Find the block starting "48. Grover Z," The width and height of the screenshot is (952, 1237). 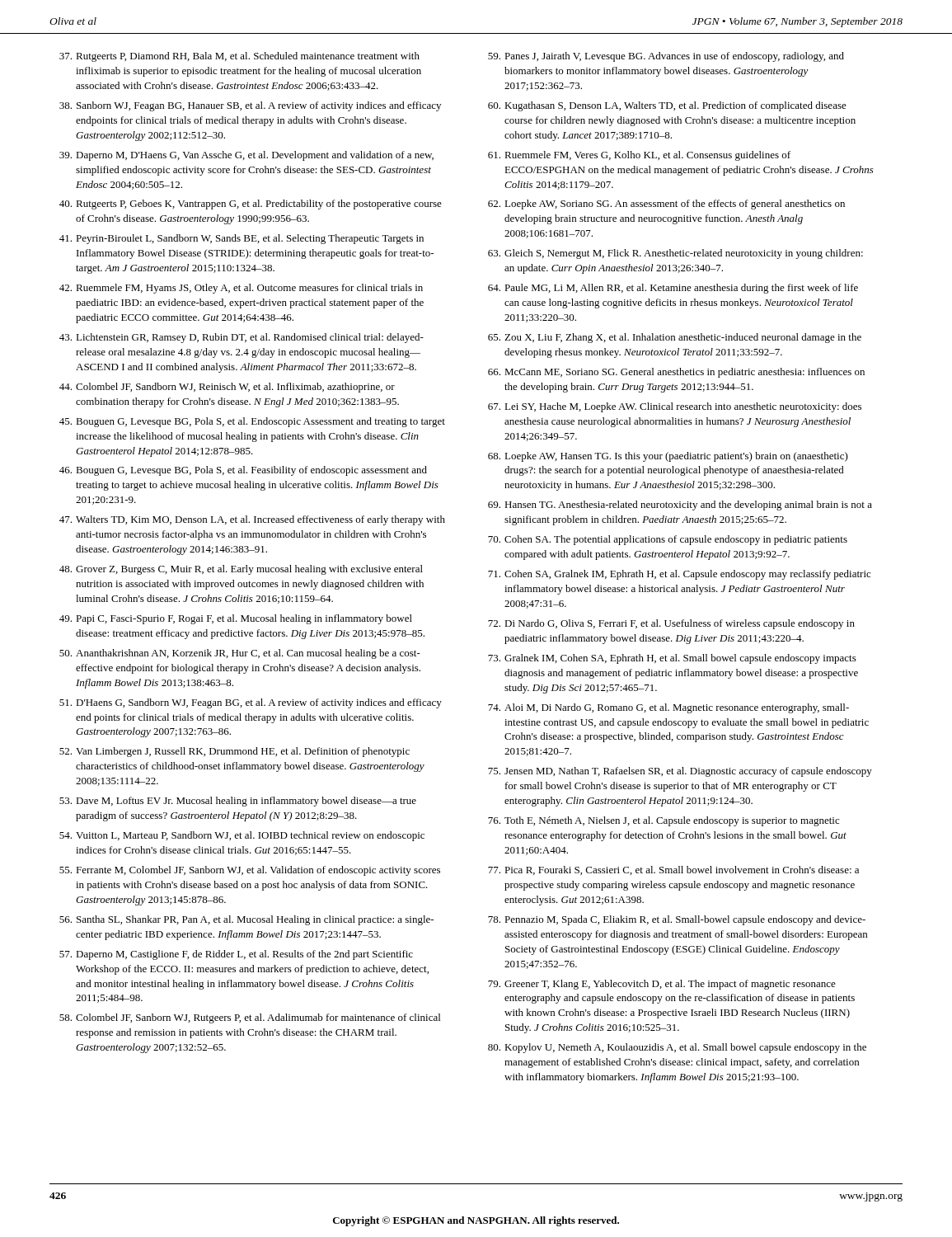(247, 584)
